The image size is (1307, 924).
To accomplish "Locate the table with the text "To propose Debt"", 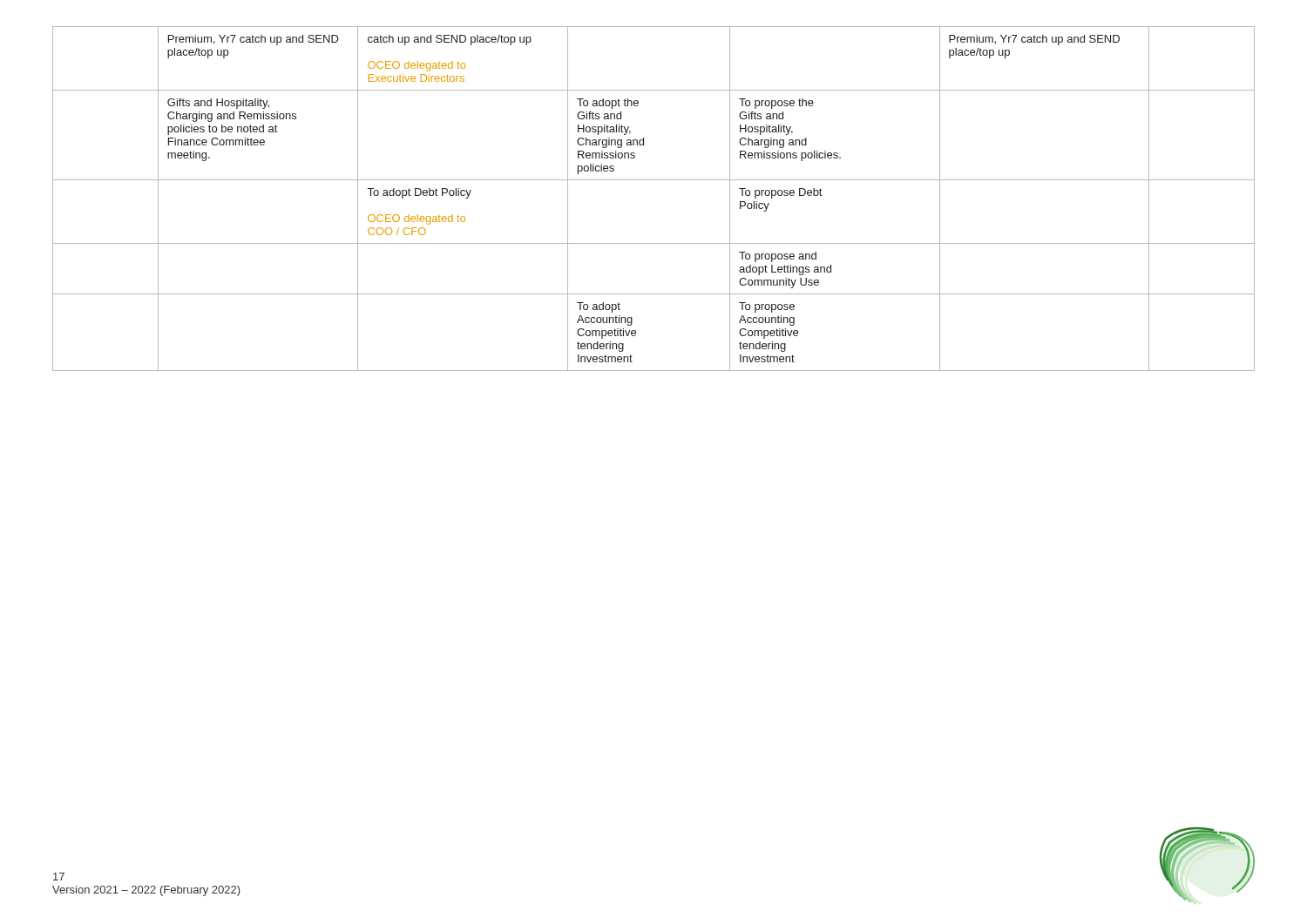I will [x=654, y=199].
